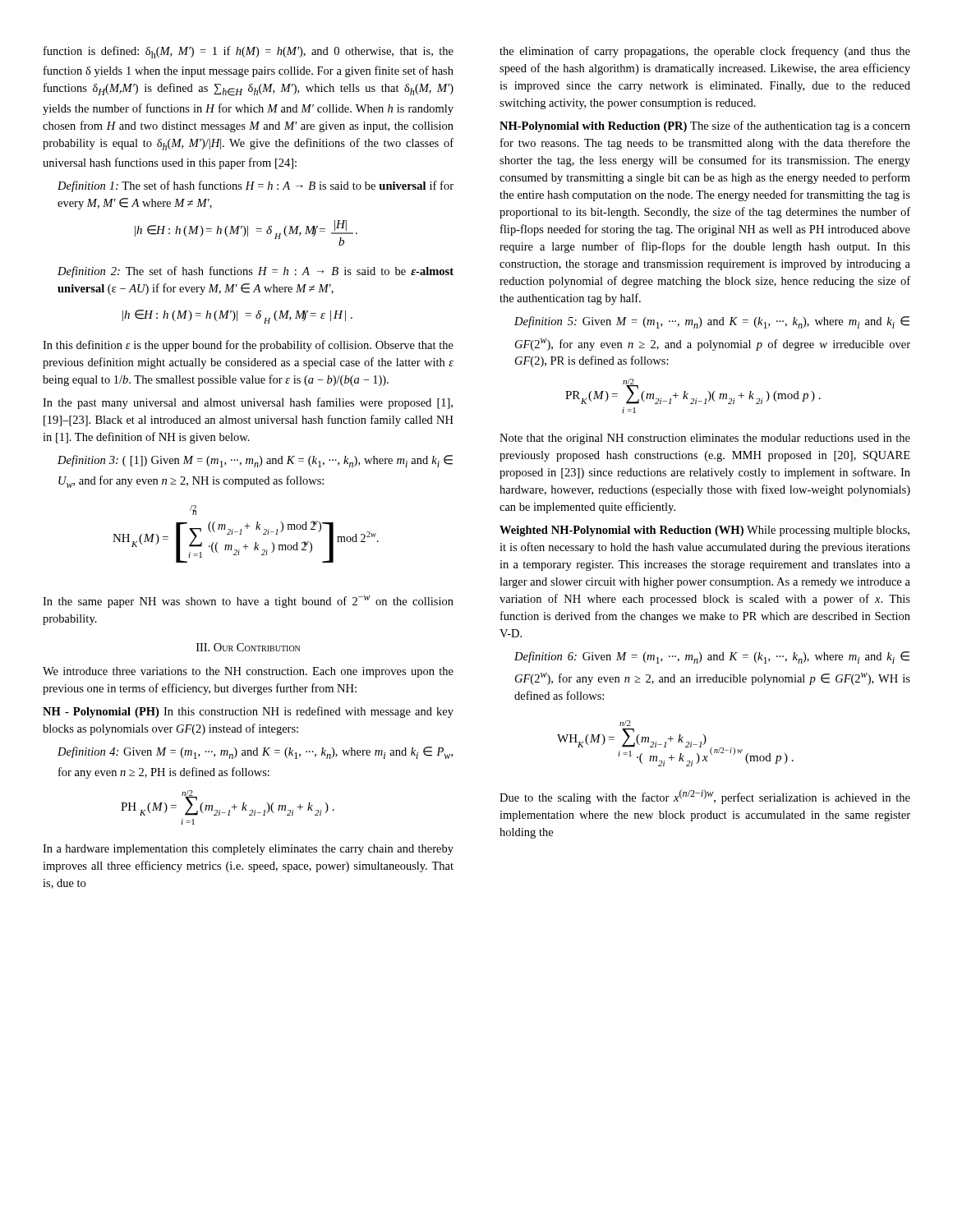Navigate to the block starting "Definition 4: Given M ="
Image resolution: width=953 pixels, height=1232 pixels.
pos(255,762)
